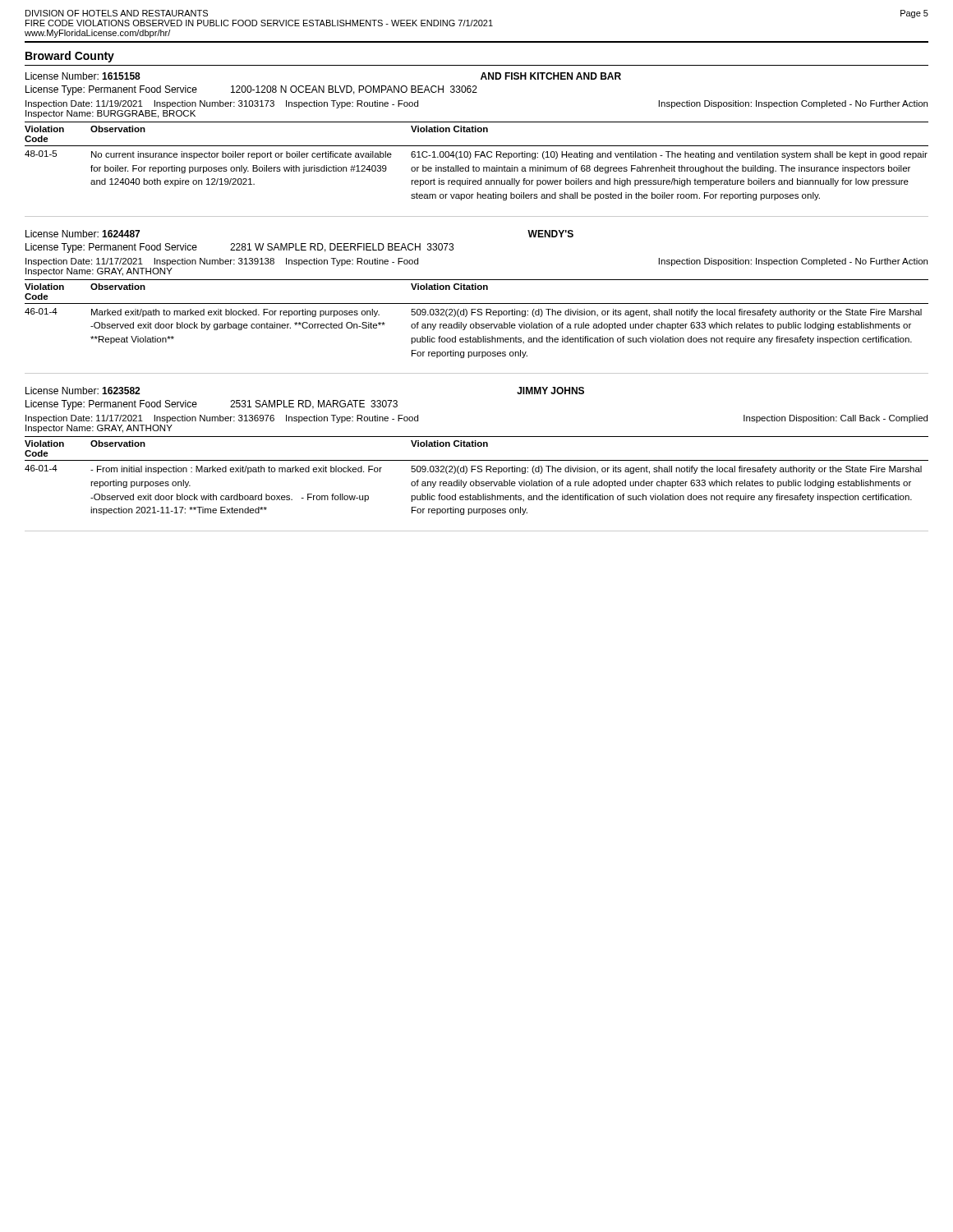This screenshot has height=1232, width=953.
Task: Locate a section header
Action: point(69,56)
